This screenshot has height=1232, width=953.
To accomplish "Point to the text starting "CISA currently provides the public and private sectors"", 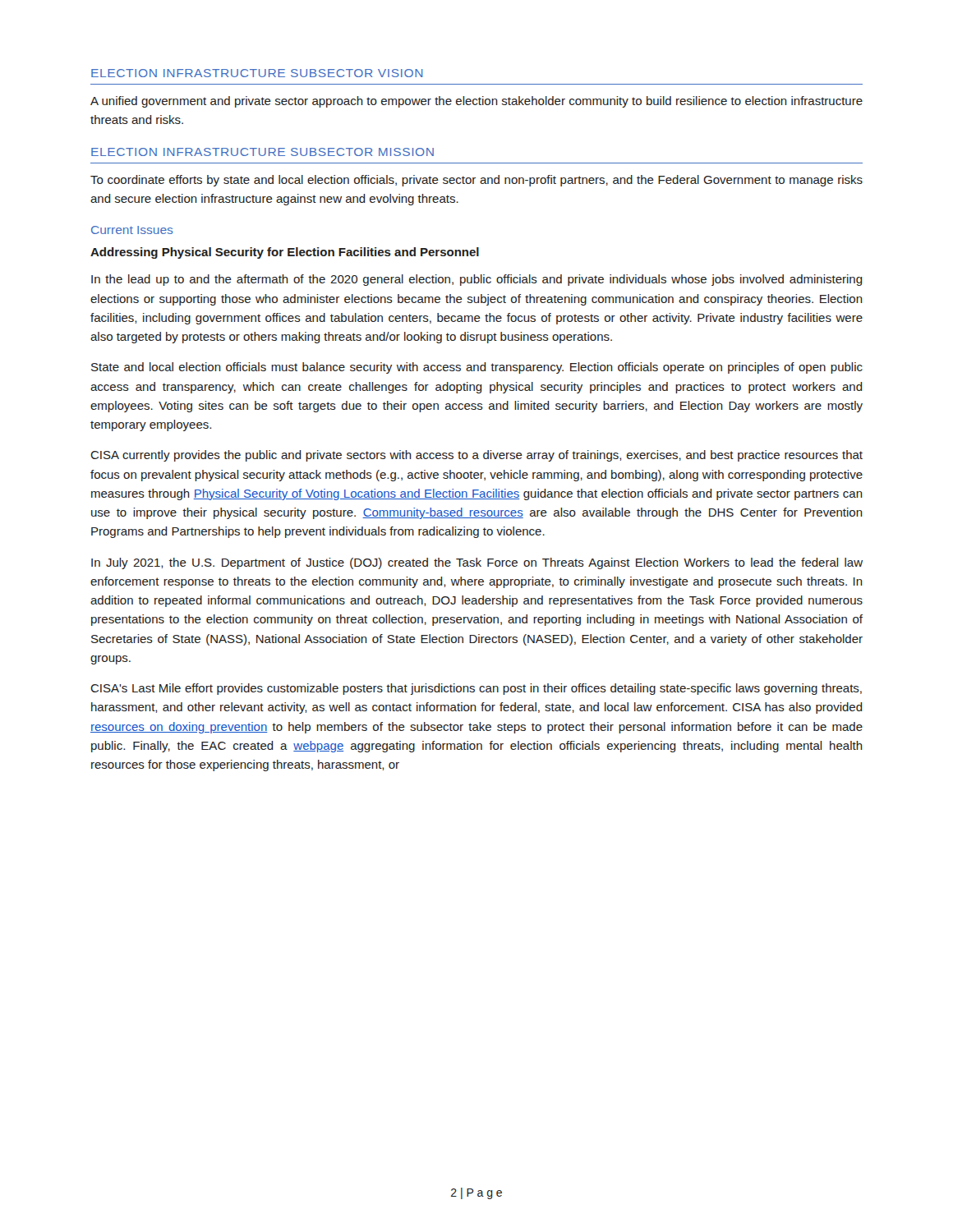I will tap(476, 493).
